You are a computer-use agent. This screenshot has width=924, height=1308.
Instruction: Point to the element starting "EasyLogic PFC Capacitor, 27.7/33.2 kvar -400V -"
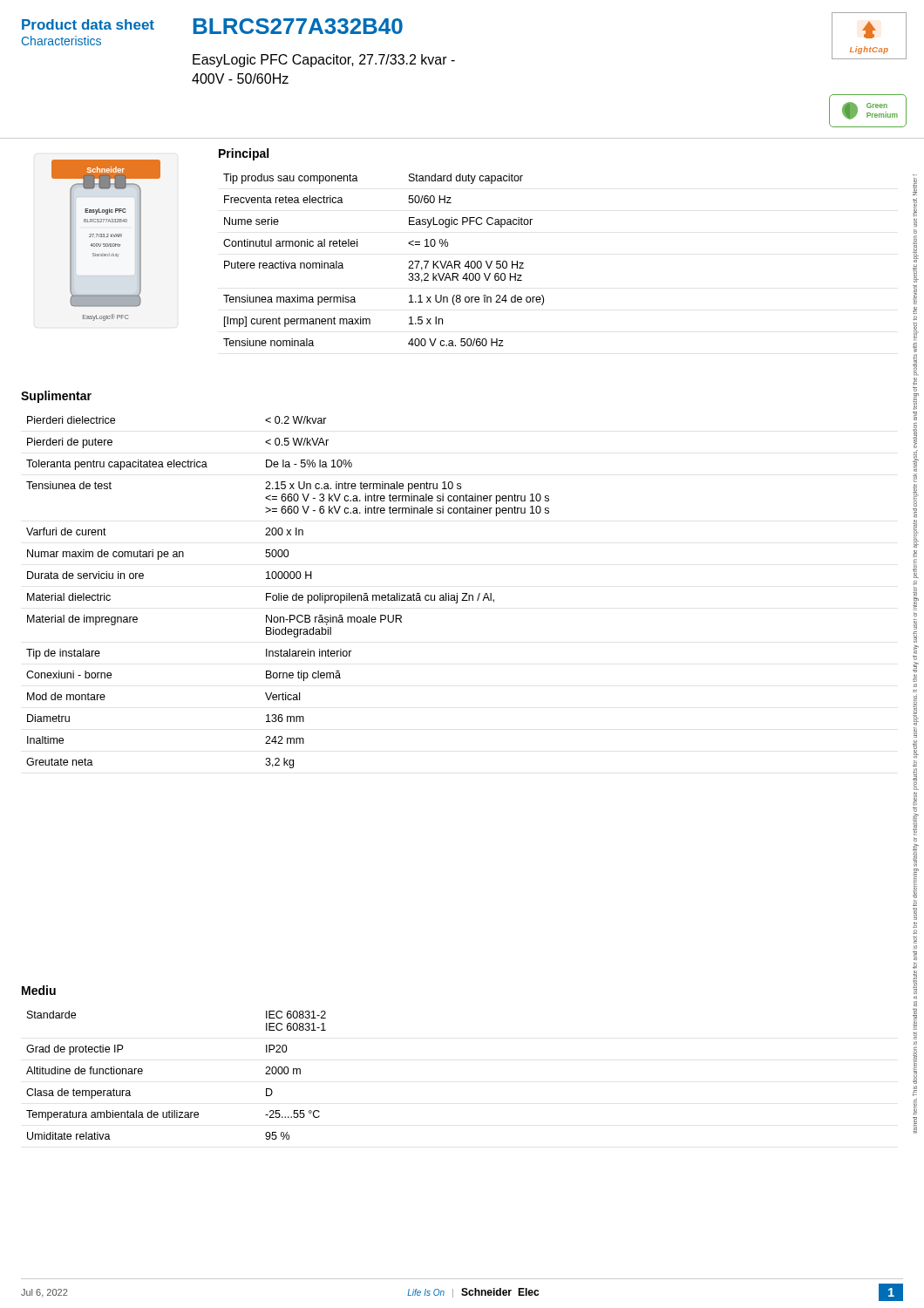(324, 61)
